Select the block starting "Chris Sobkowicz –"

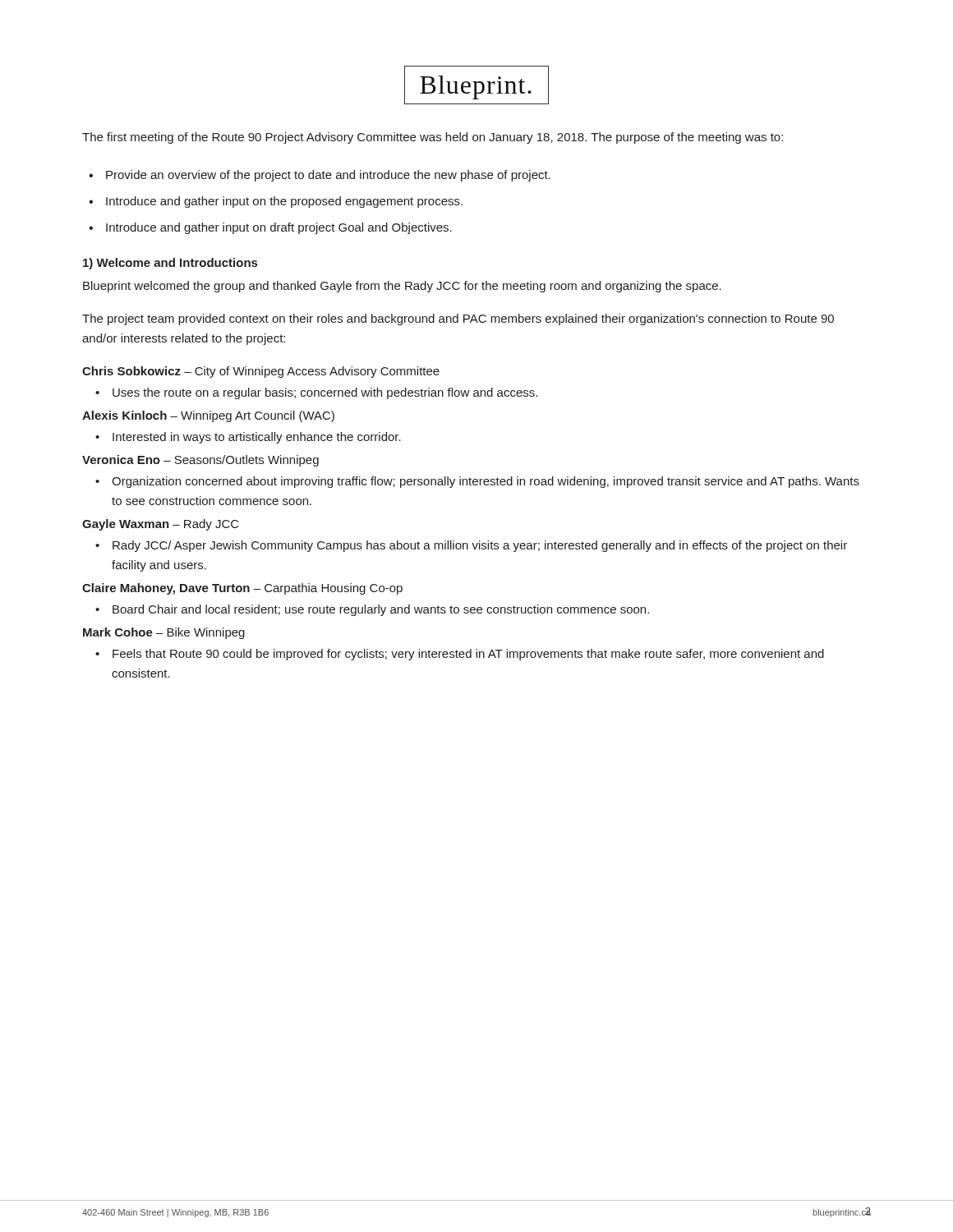point(261,371)
